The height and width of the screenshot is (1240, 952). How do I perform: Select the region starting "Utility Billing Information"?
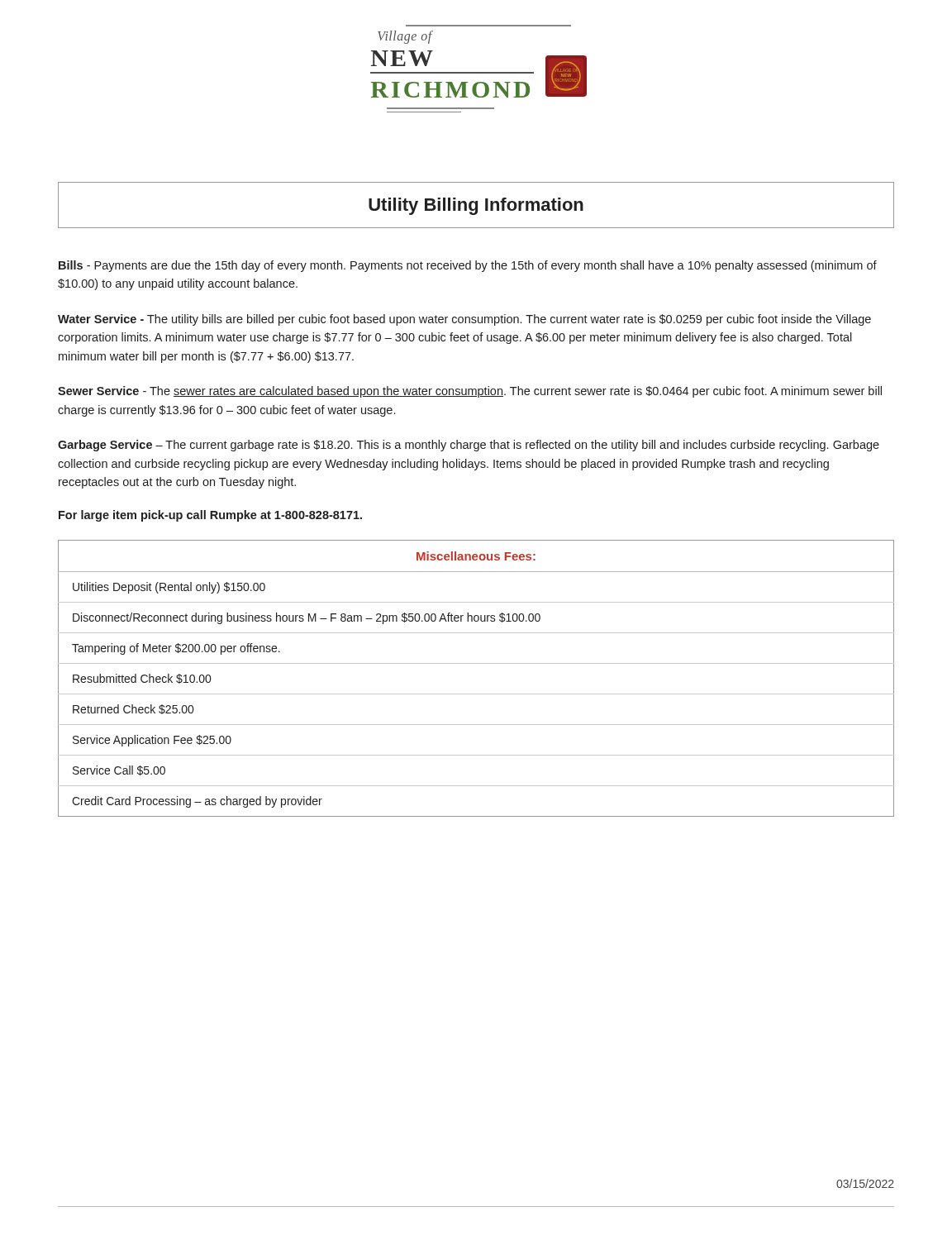pyautogui.click(x=476, y=205)
